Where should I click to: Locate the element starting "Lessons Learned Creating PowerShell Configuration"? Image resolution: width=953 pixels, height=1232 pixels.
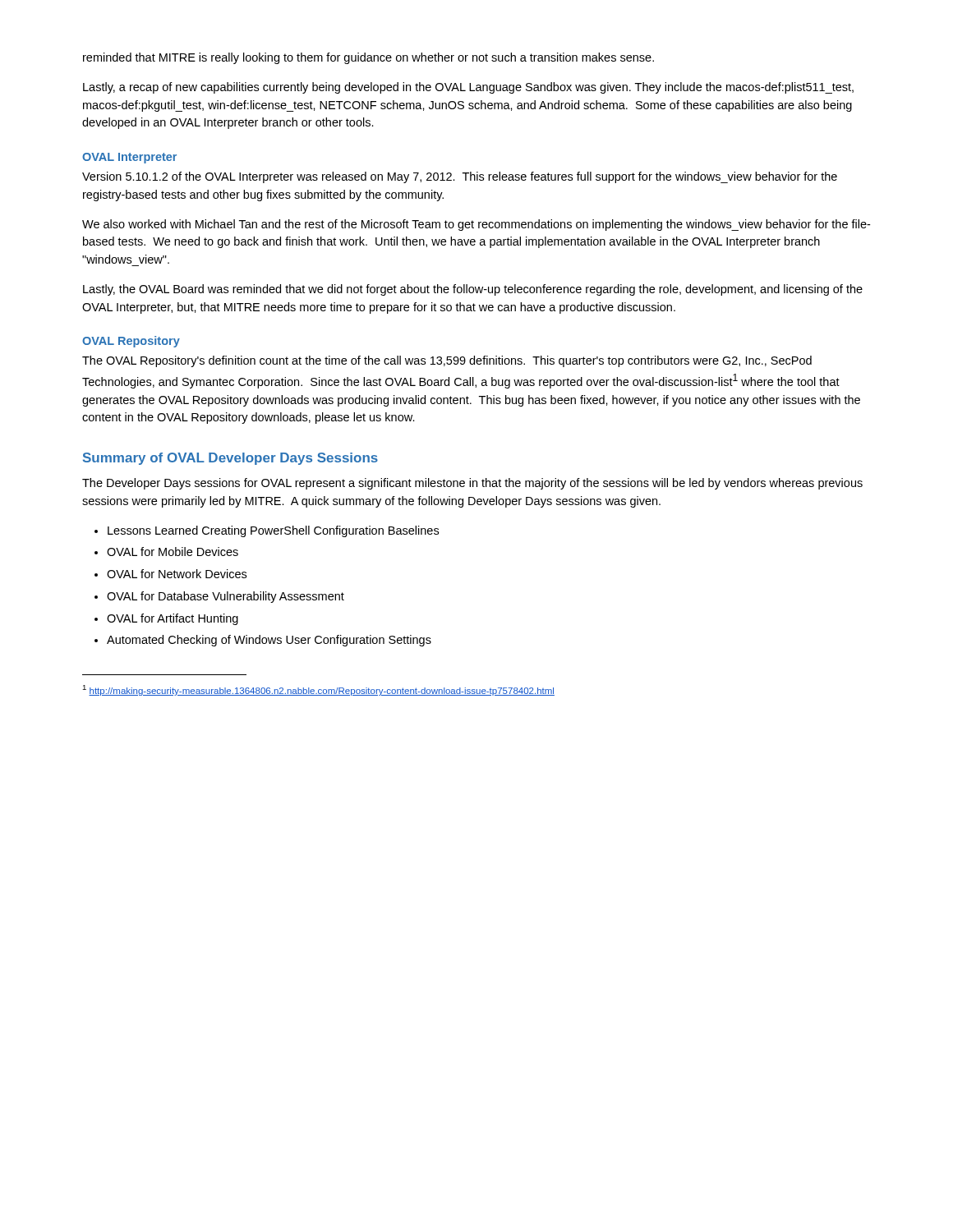(273, 530)
